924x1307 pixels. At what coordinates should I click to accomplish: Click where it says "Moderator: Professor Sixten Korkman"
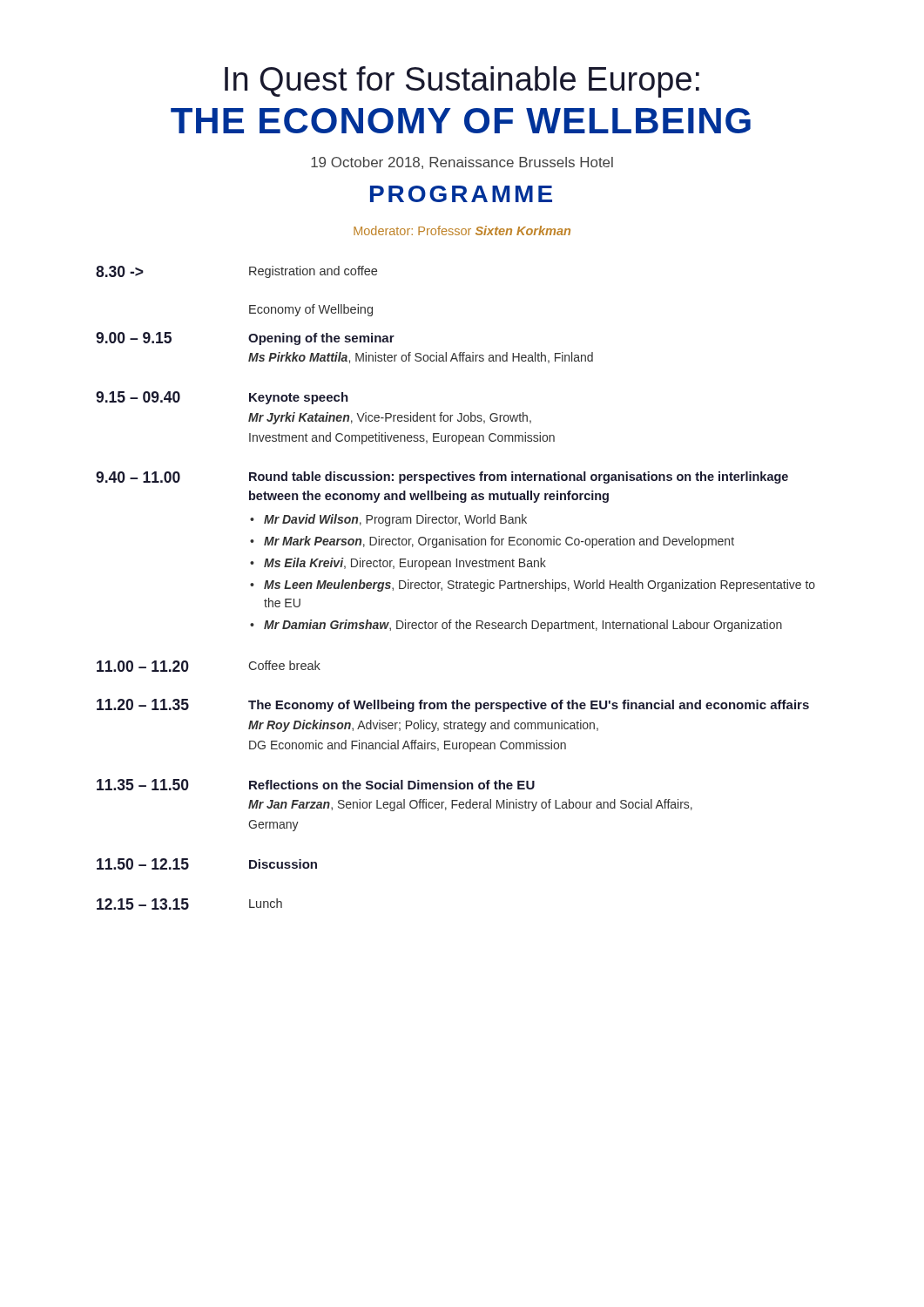(462, 231)
